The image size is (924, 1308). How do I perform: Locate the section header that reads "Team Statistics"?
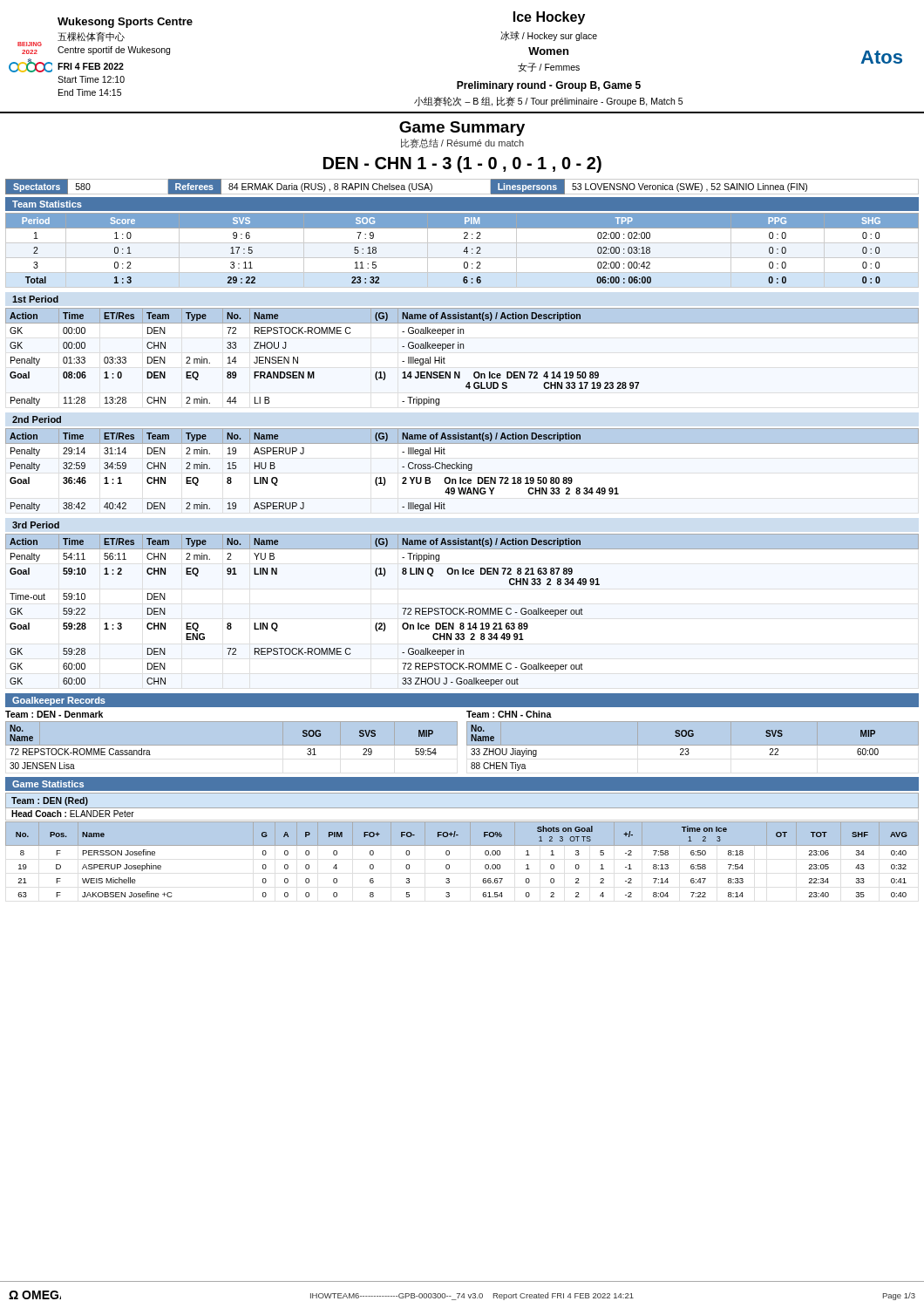(x=47, y=204)
